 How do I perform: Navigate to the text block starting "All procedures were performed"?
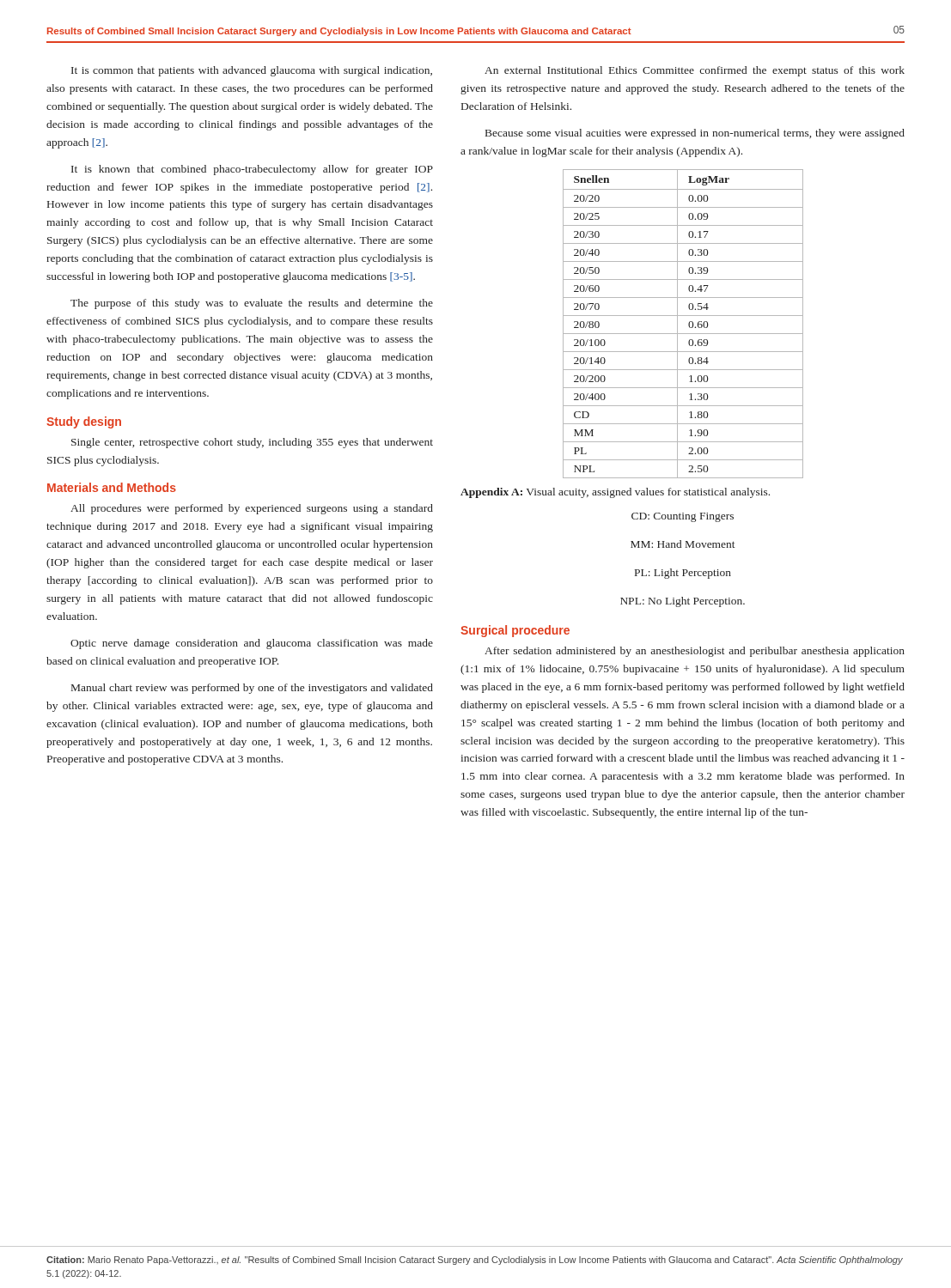(240, 562)
